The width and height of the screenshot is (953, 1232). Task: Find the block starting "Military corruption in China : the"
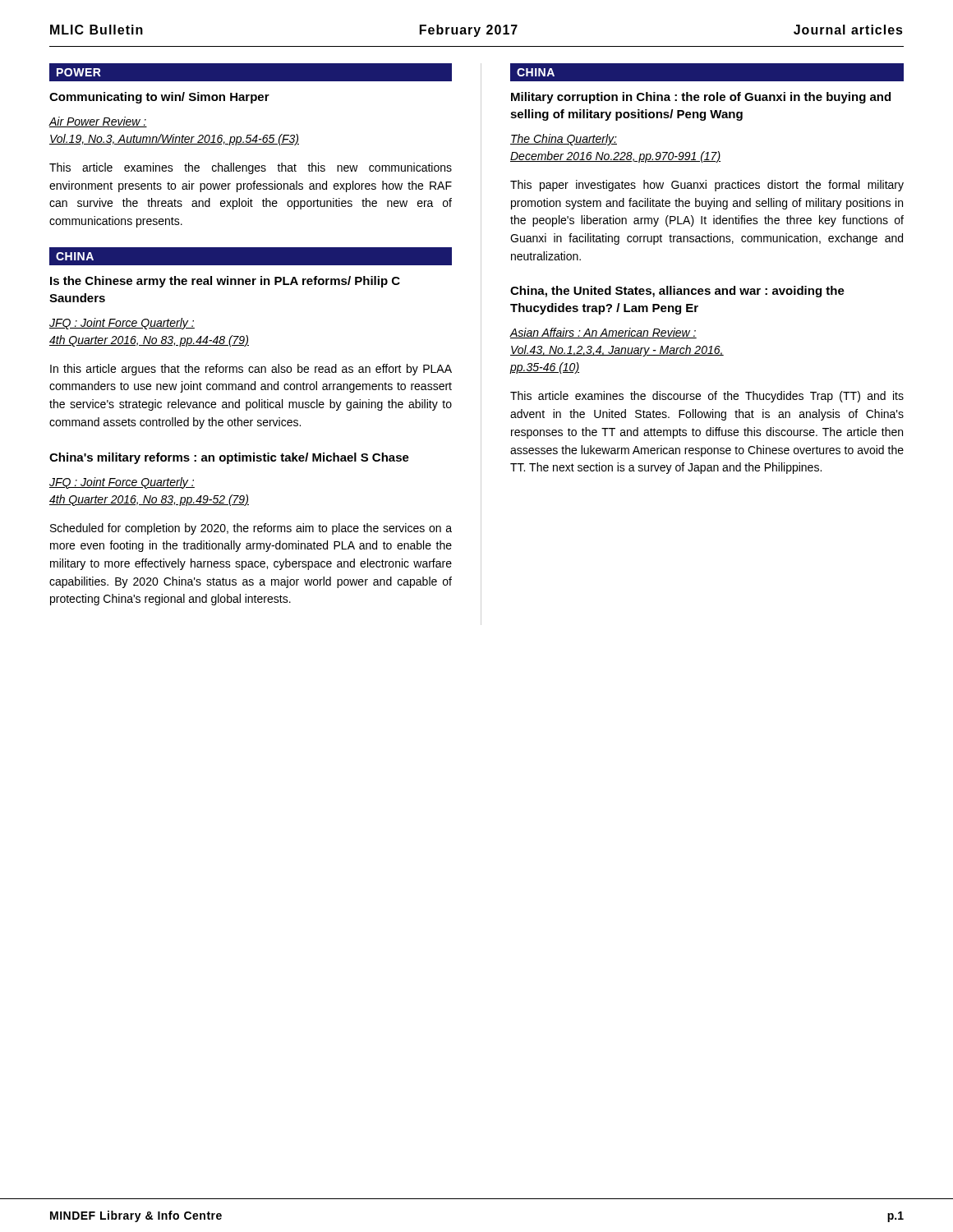(701, 105)
